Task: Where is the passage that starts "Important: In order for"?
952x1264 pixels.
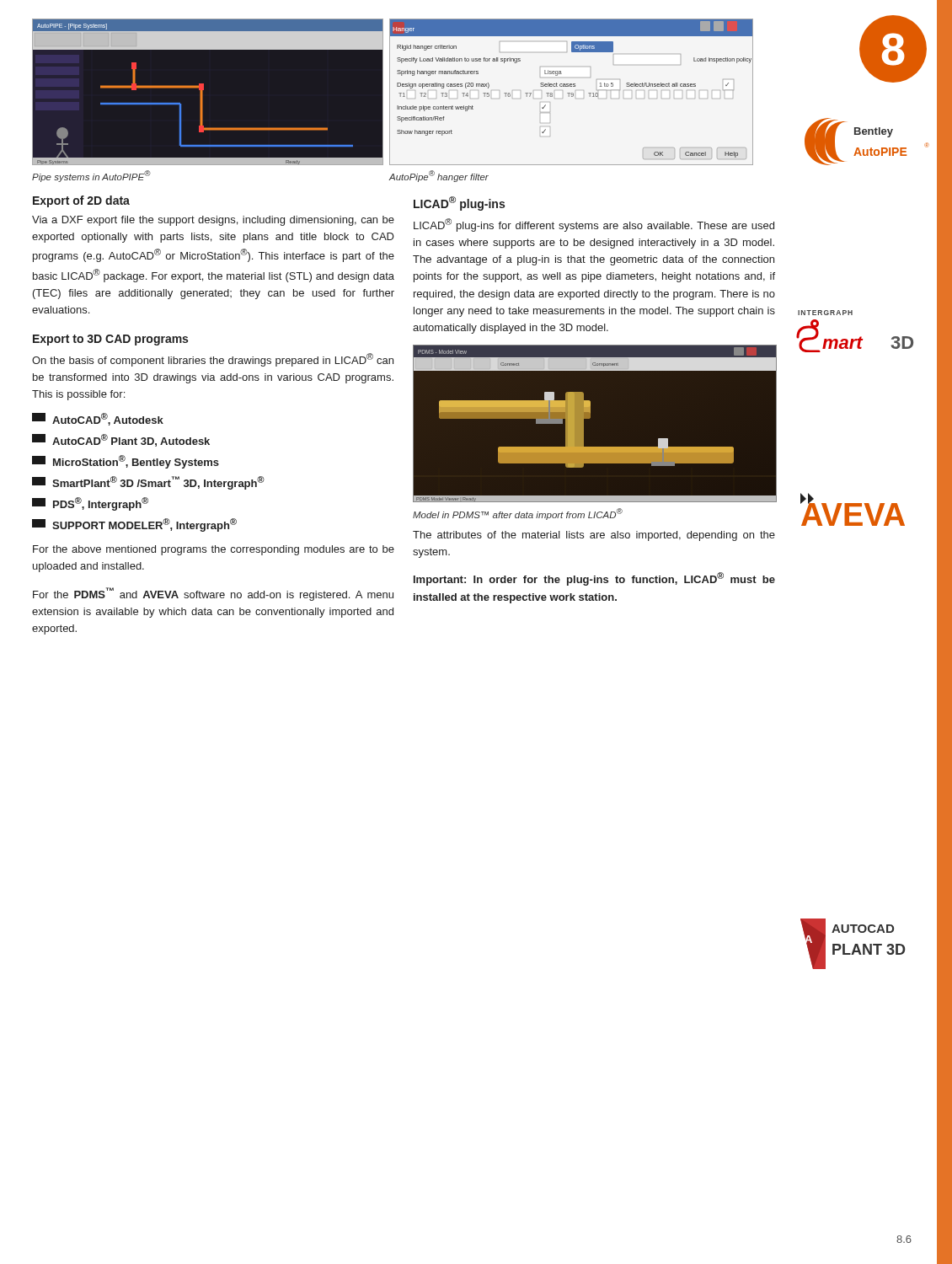Action: pyautogui.click(x=594, y=587)
